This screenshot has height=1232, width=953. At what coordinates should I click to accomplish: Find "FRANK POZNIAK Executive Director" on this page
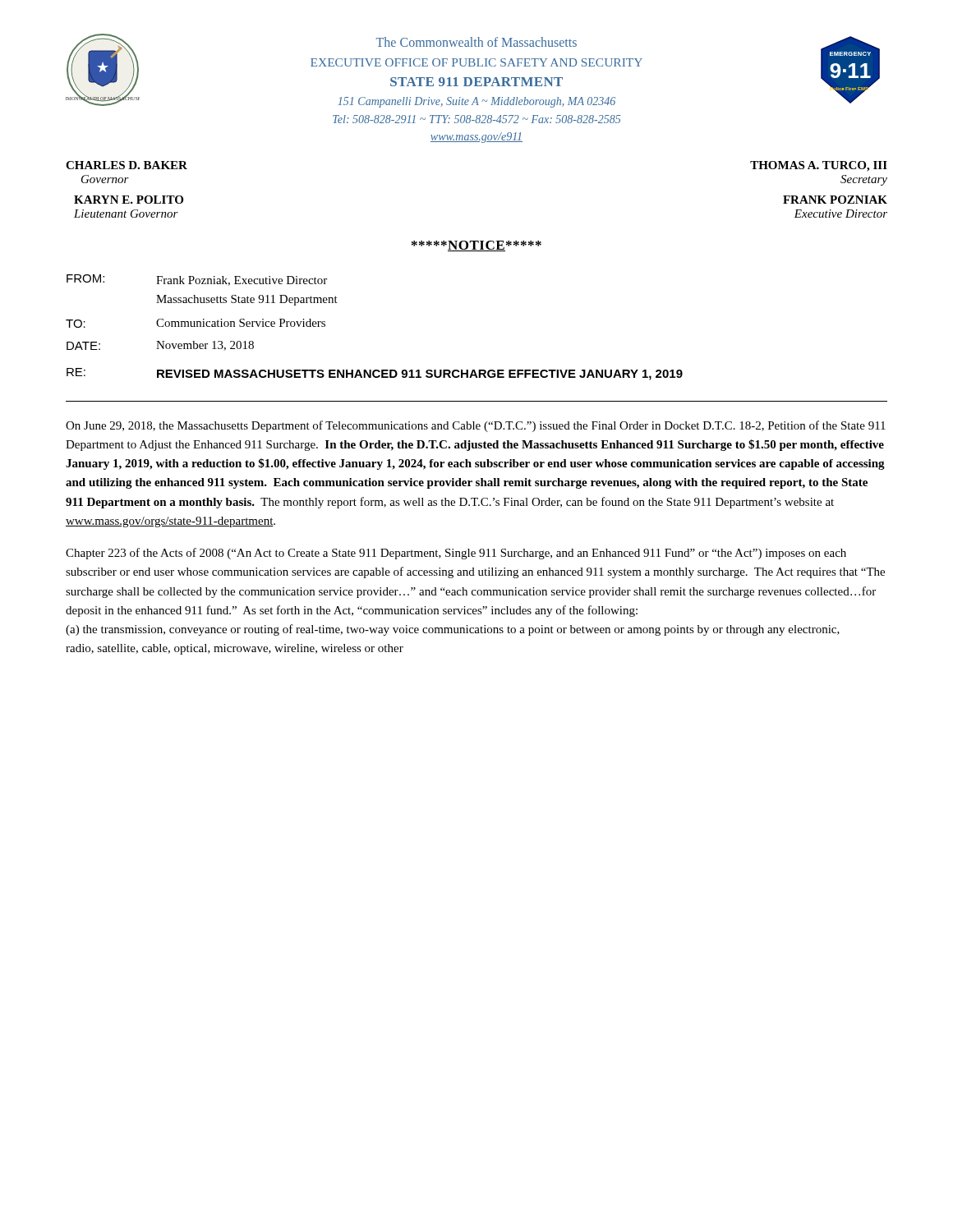point(835,200)
